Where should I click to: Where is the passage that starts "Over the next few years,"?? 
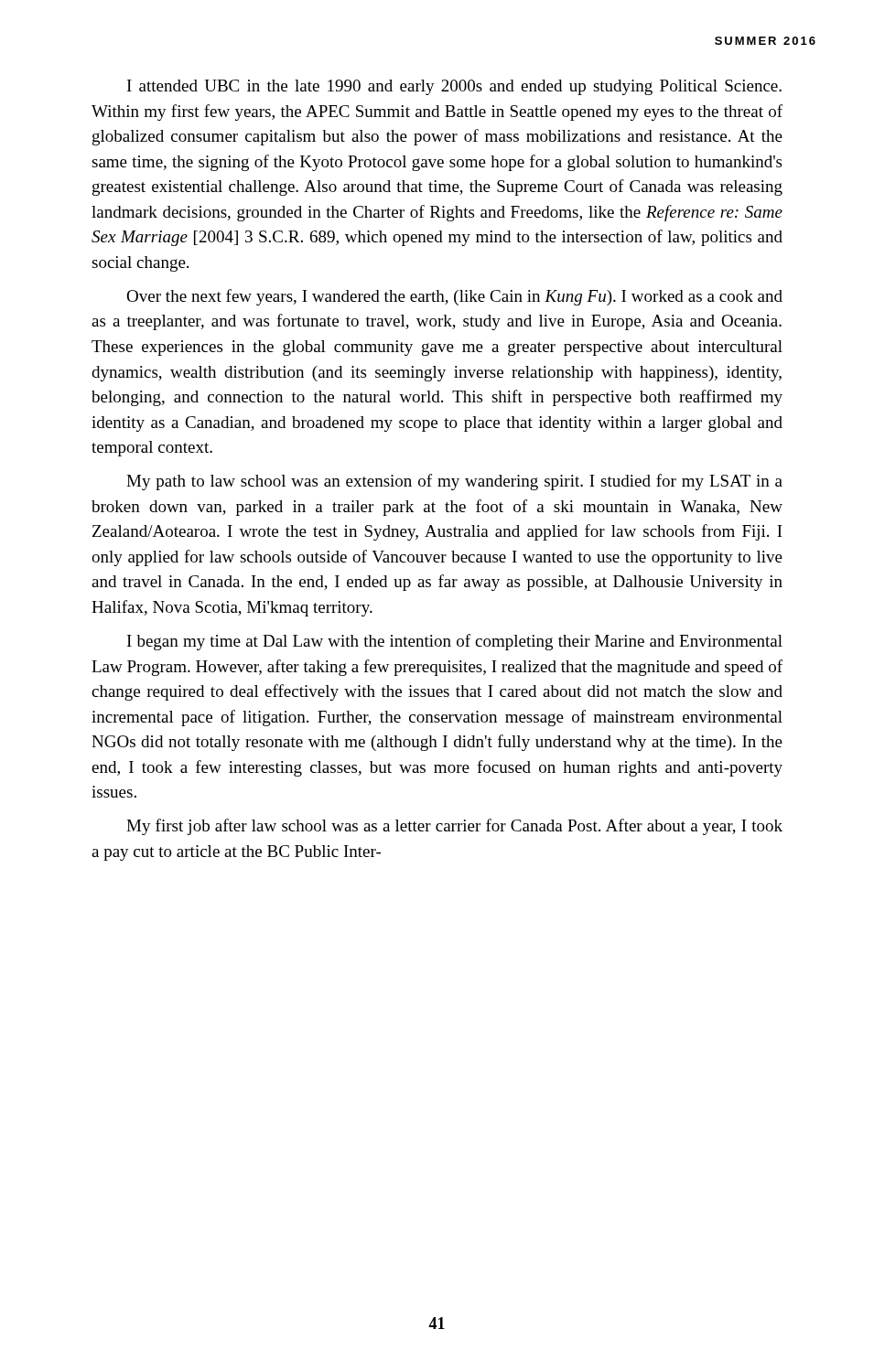(437, 372)
